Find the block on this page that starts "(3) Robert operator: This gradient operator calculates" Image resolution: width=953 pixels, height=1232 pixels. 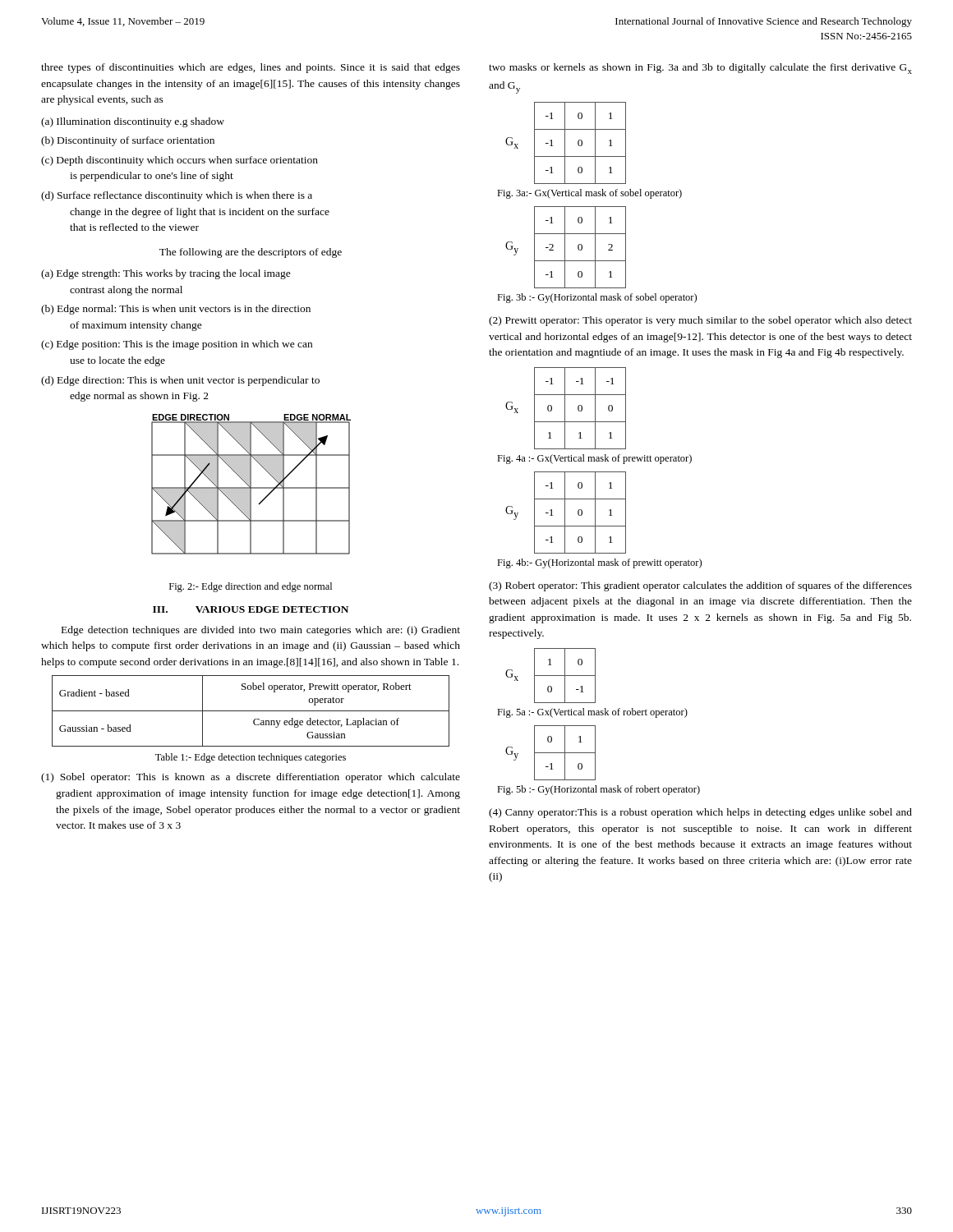pyautogui.click(x=700, y=609)
